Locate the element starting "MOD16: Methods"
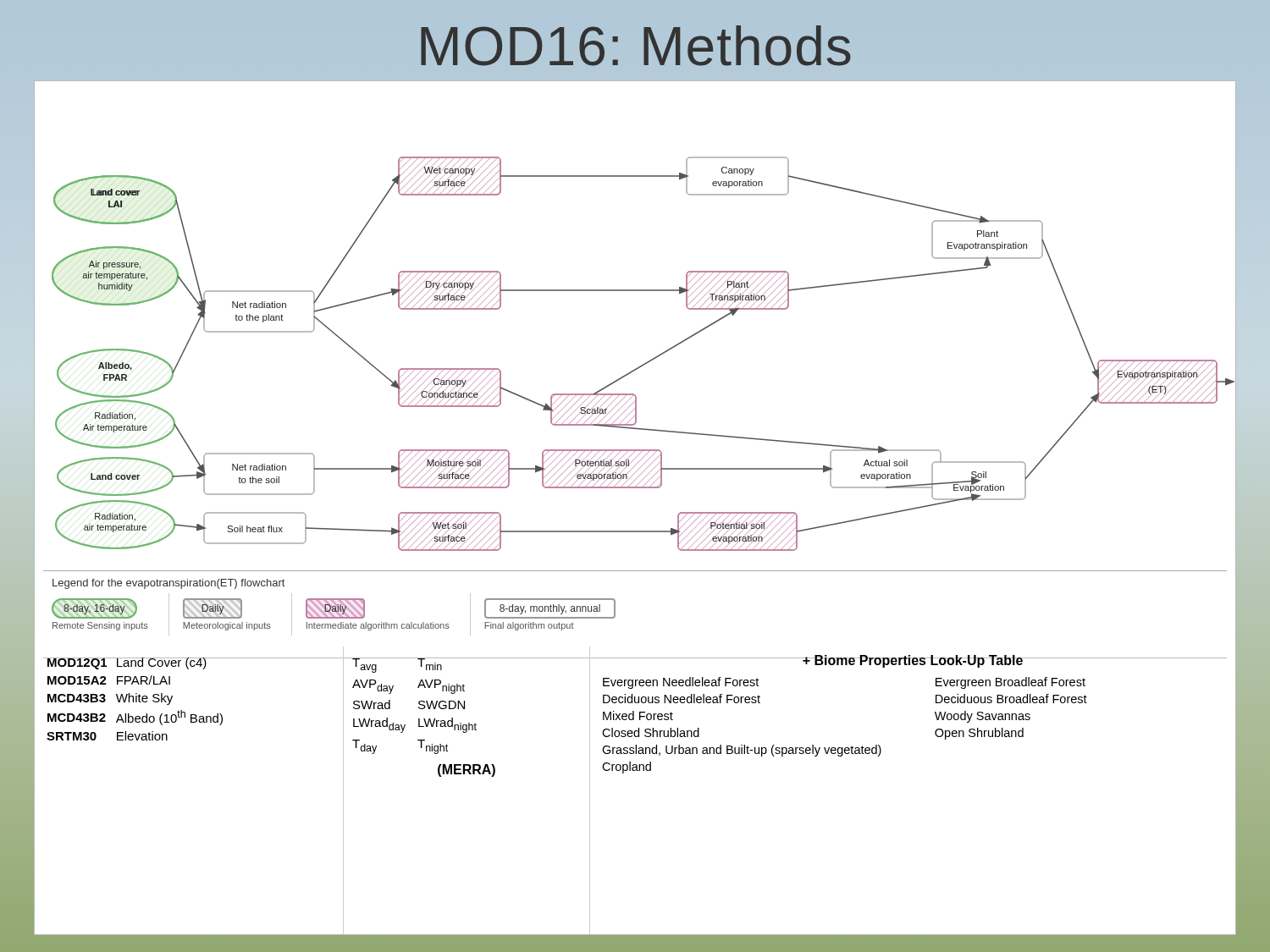The width and height of the screenshot is (1270, 952). click(635, 47)
